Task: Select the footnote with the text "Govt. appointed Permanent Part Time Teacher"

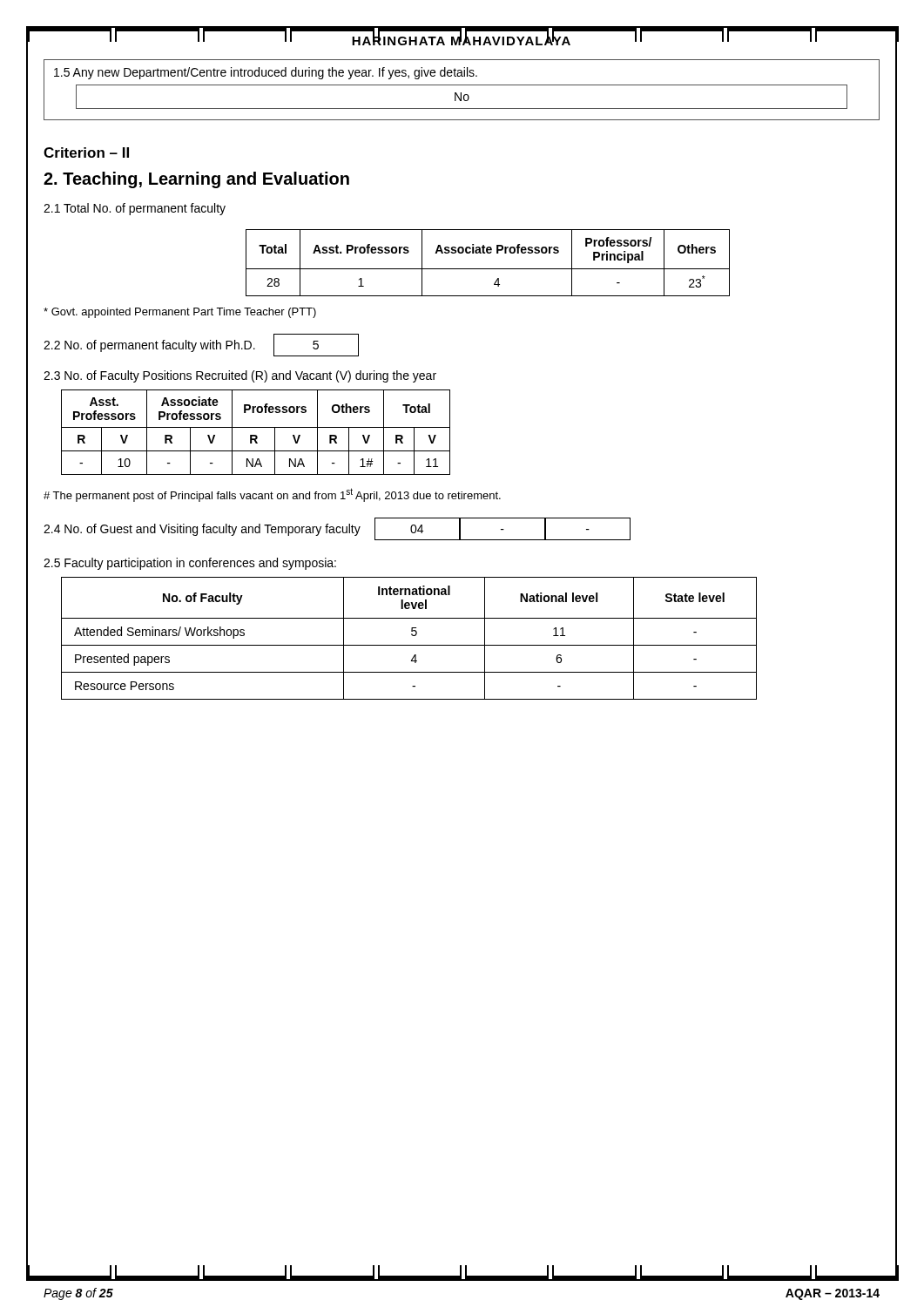Action: [x=180, y=311]
